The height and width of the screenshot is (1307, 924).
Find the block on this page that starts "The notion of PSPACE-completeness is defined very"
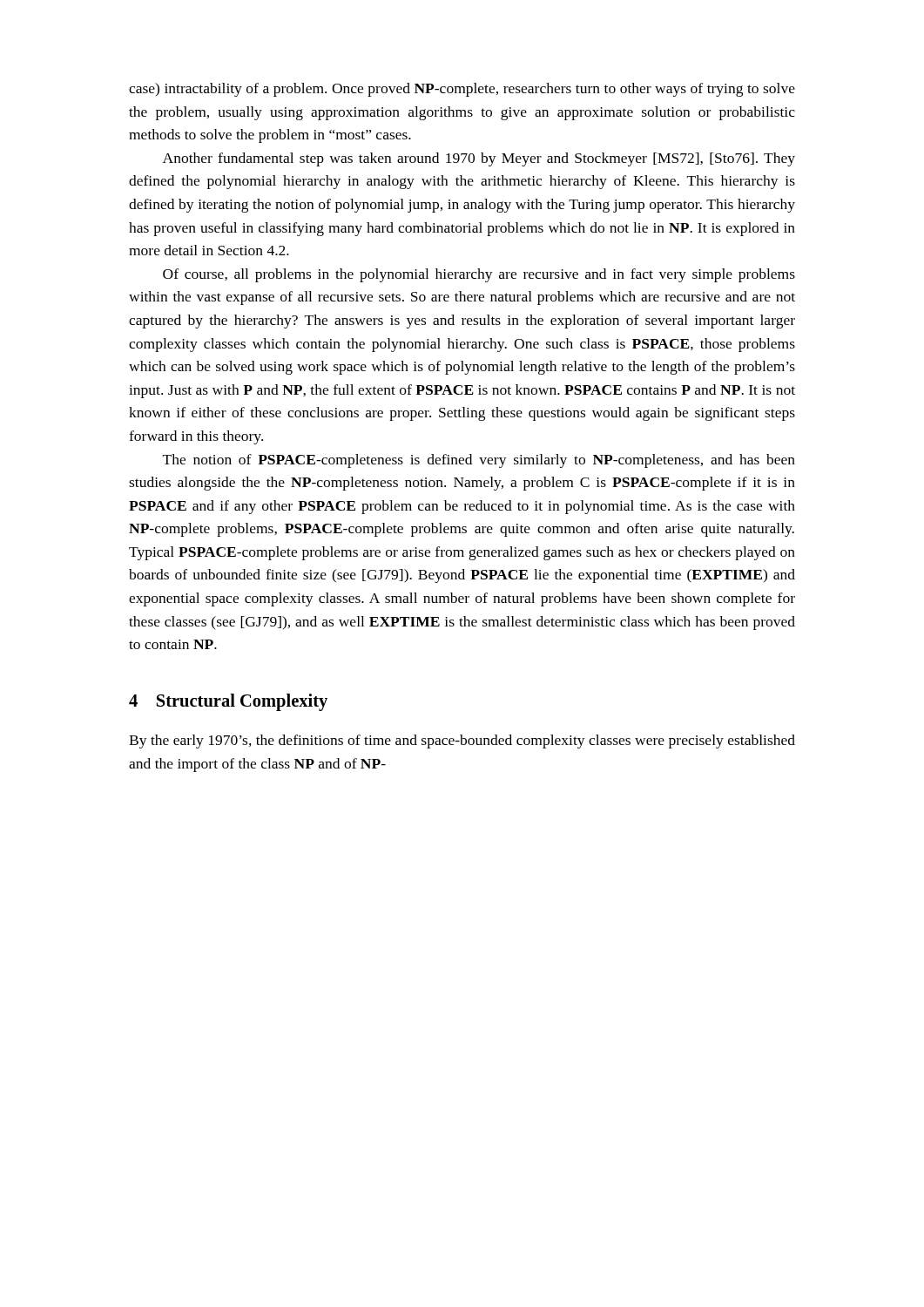point(462,552)
